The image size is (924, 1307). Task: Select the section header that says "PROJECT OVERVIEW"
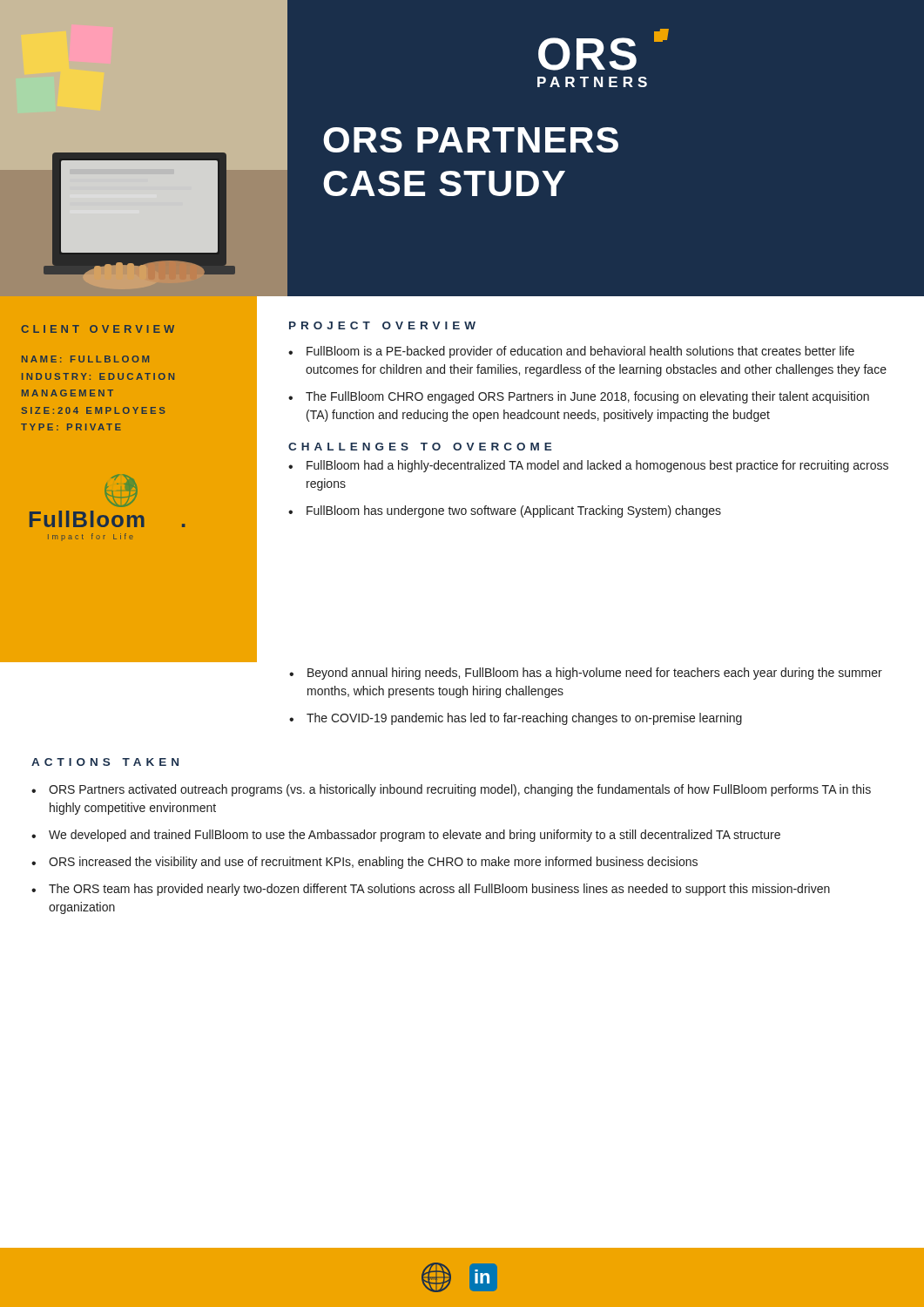pyautogui.click(x=384, y=325)
